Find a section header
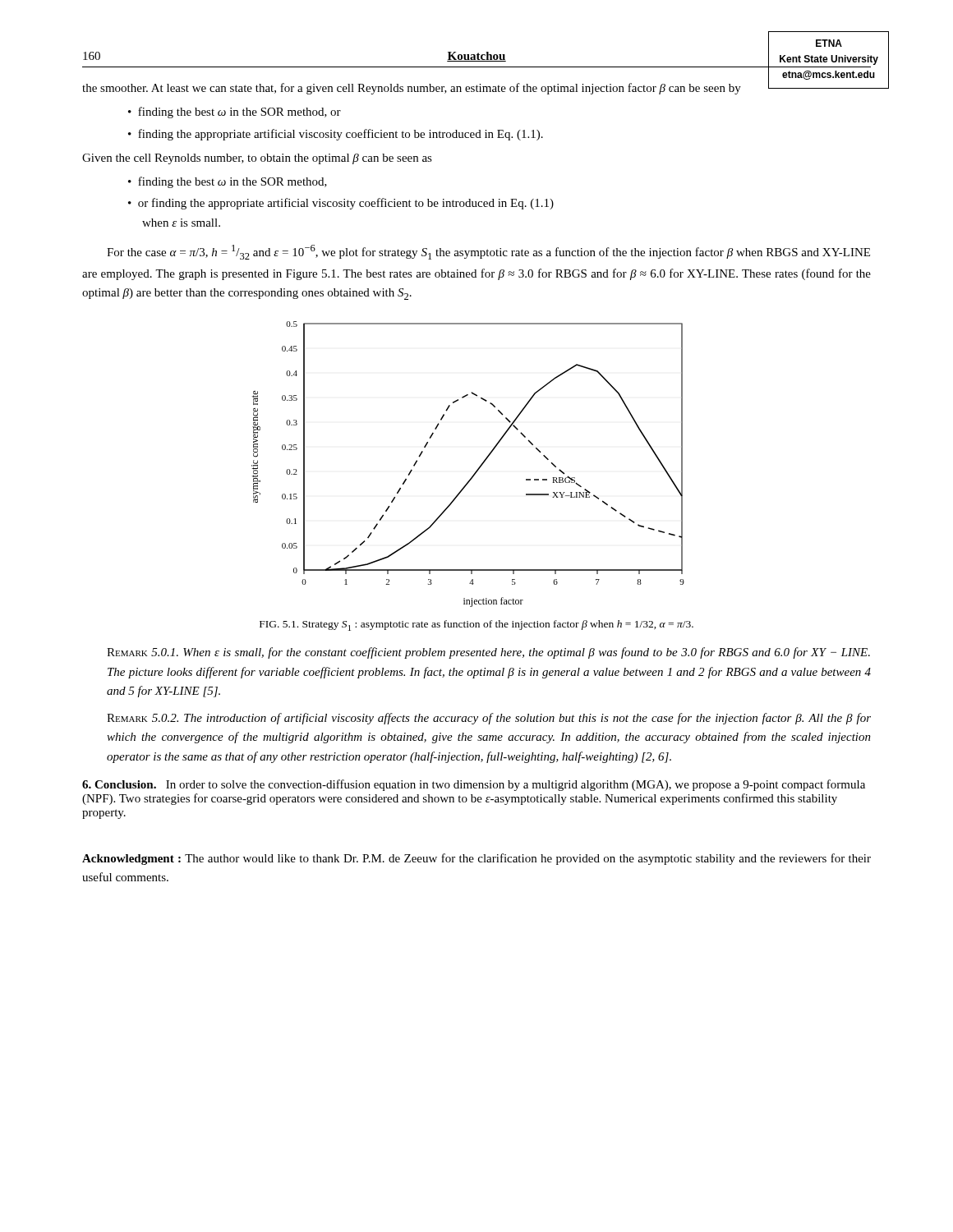Viewport: 953px width, 1232px height. tap(474, 798)
